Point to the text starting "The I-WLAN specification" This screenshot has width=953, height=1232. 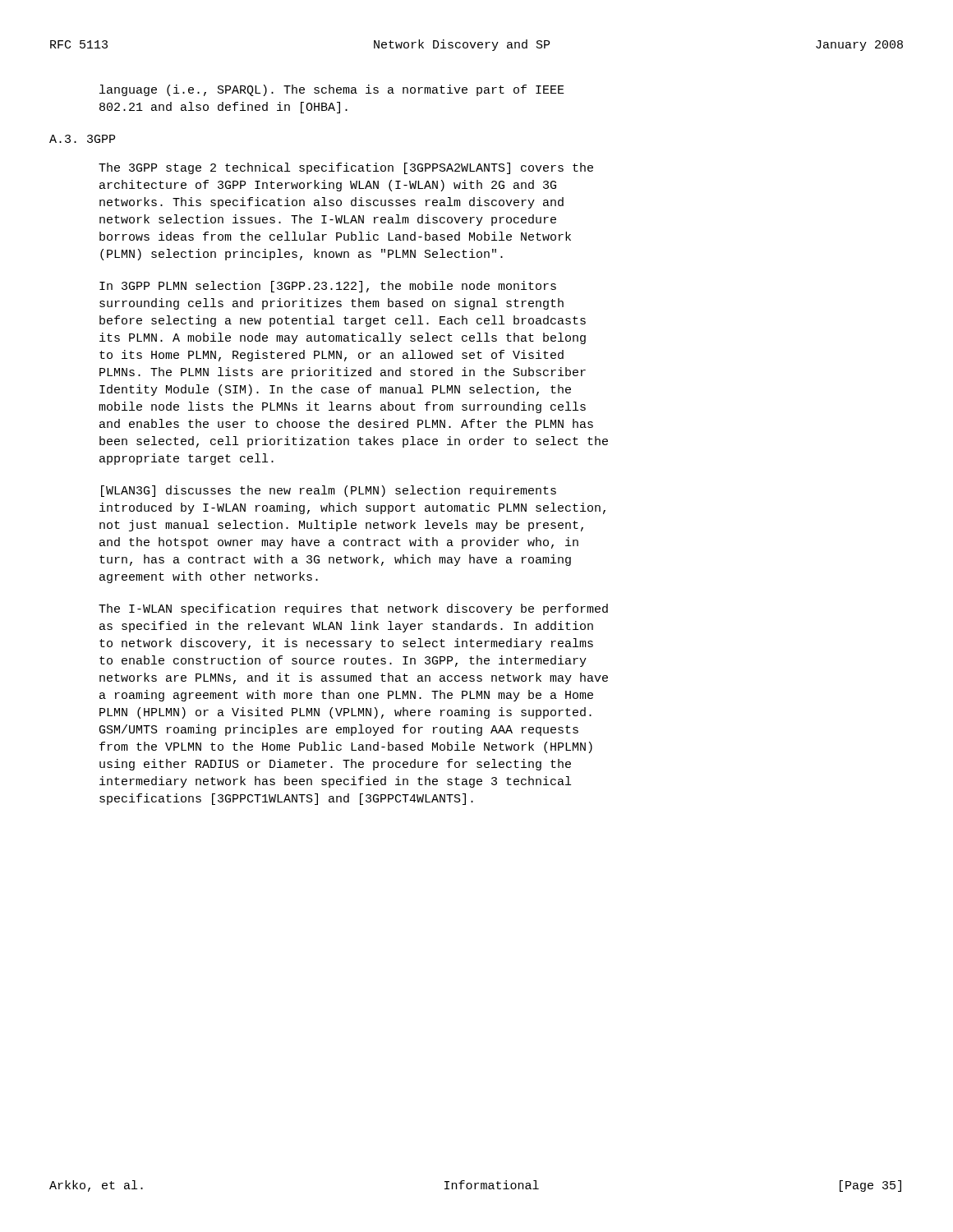point(501,705)
